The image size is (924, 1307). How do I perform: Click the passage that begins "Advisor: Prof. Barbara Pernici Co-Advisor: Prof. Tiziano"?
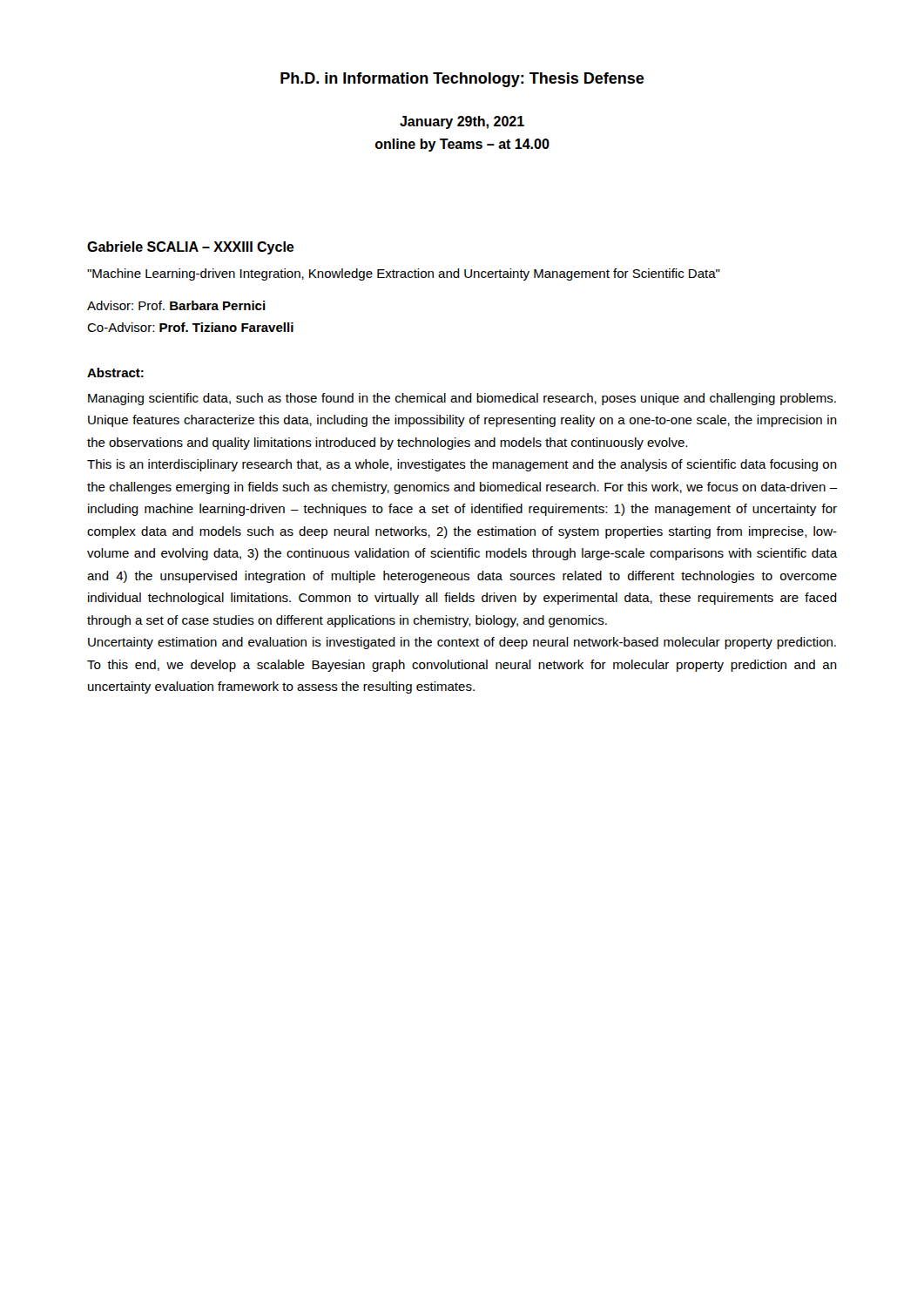click(x=190, y=316)
